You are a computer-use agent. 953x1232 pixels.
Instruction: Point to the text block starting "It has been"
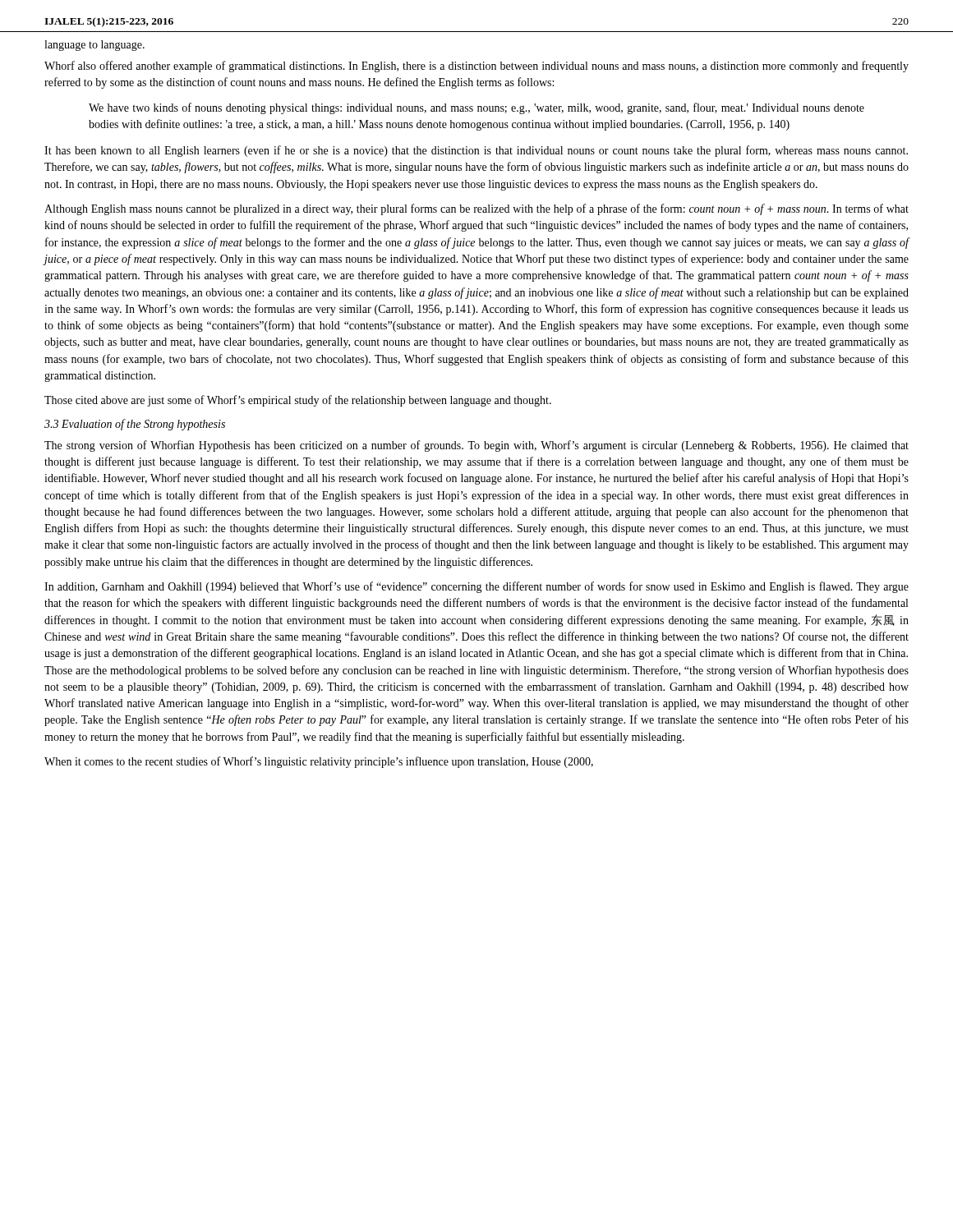[476, 168]
